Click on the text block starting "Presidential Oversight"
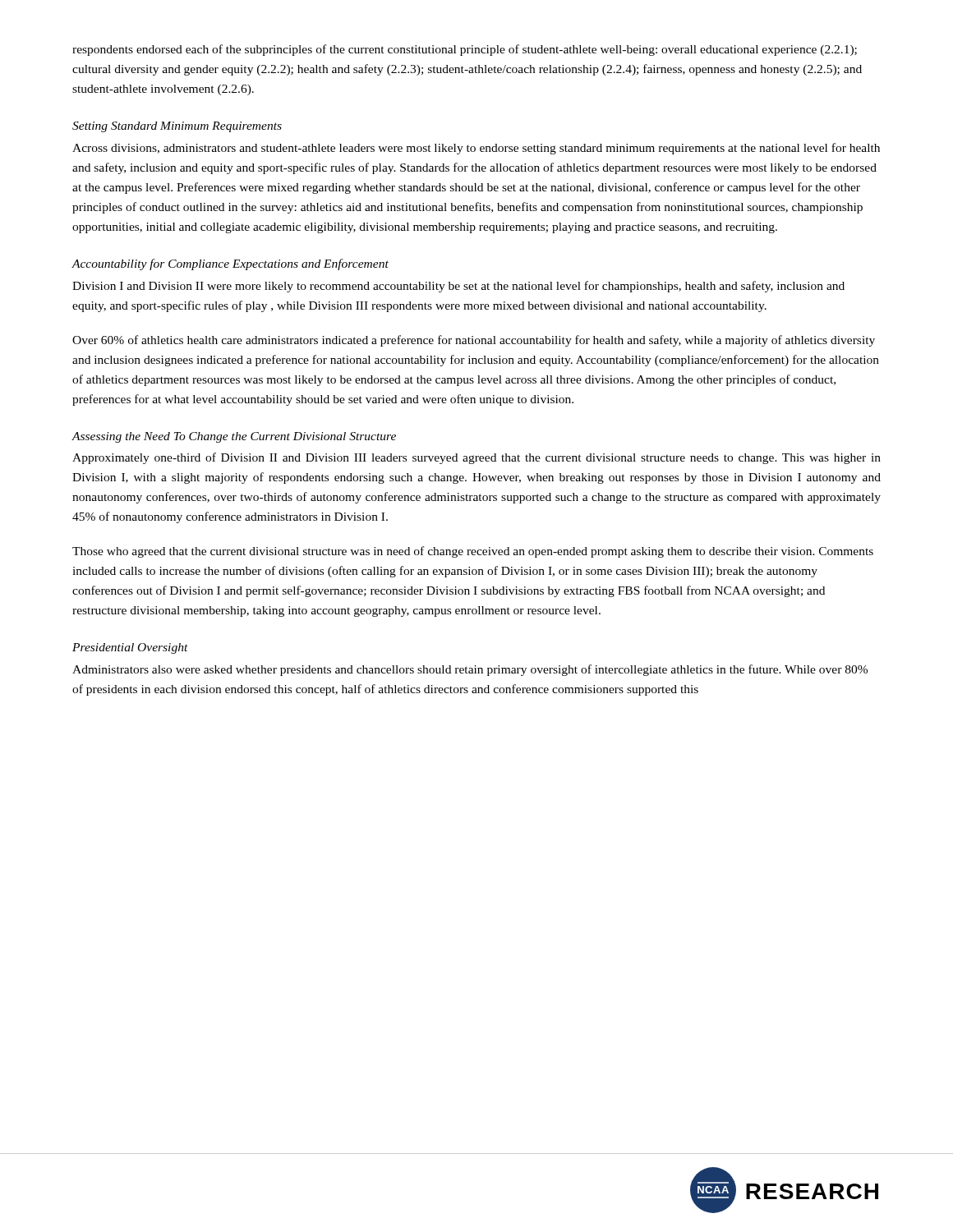Screen dimensions: 1232x953 tap(130, 647)
